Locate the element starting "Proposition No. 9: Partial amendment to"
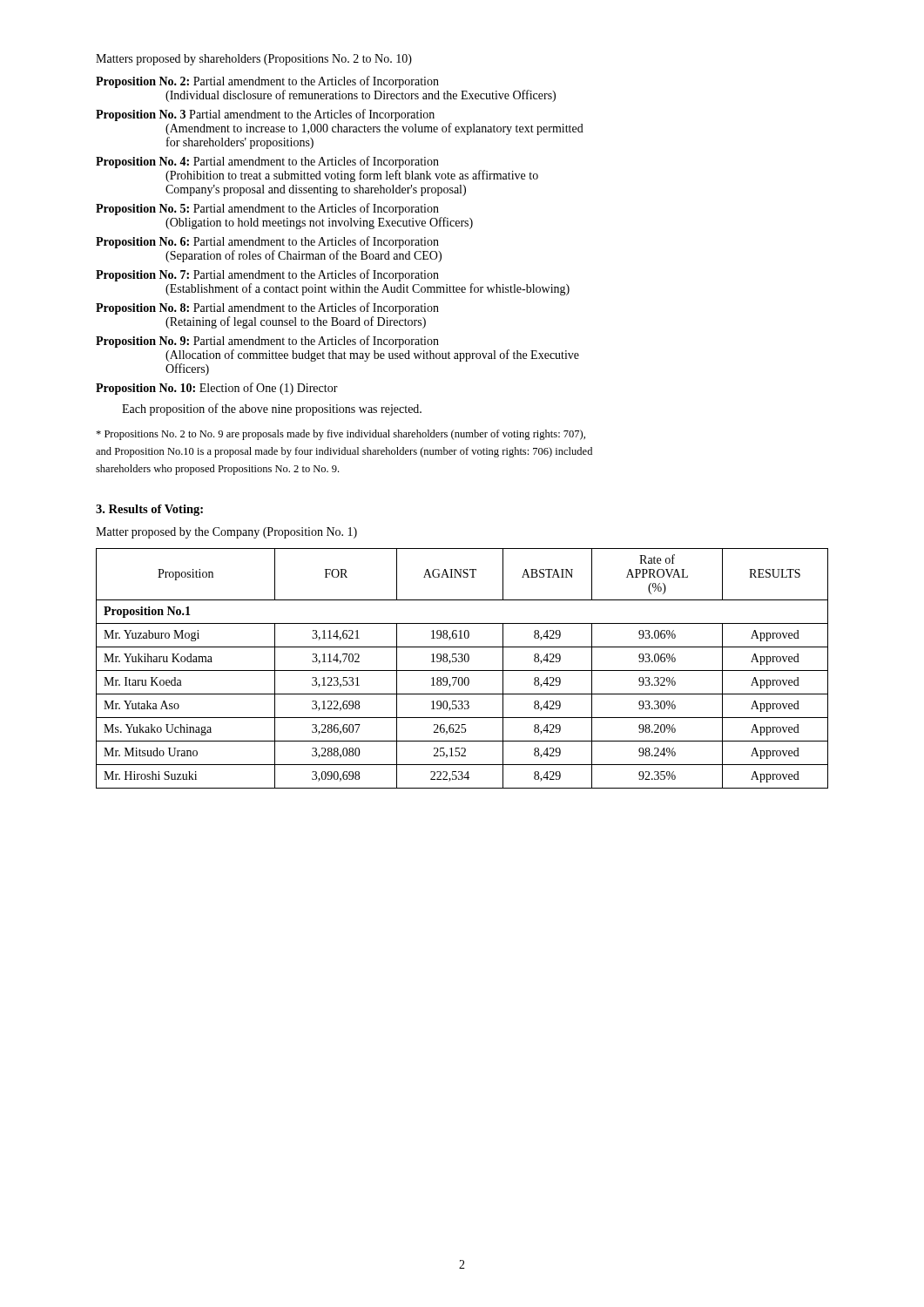924x1307 pixels. point(462,356)
